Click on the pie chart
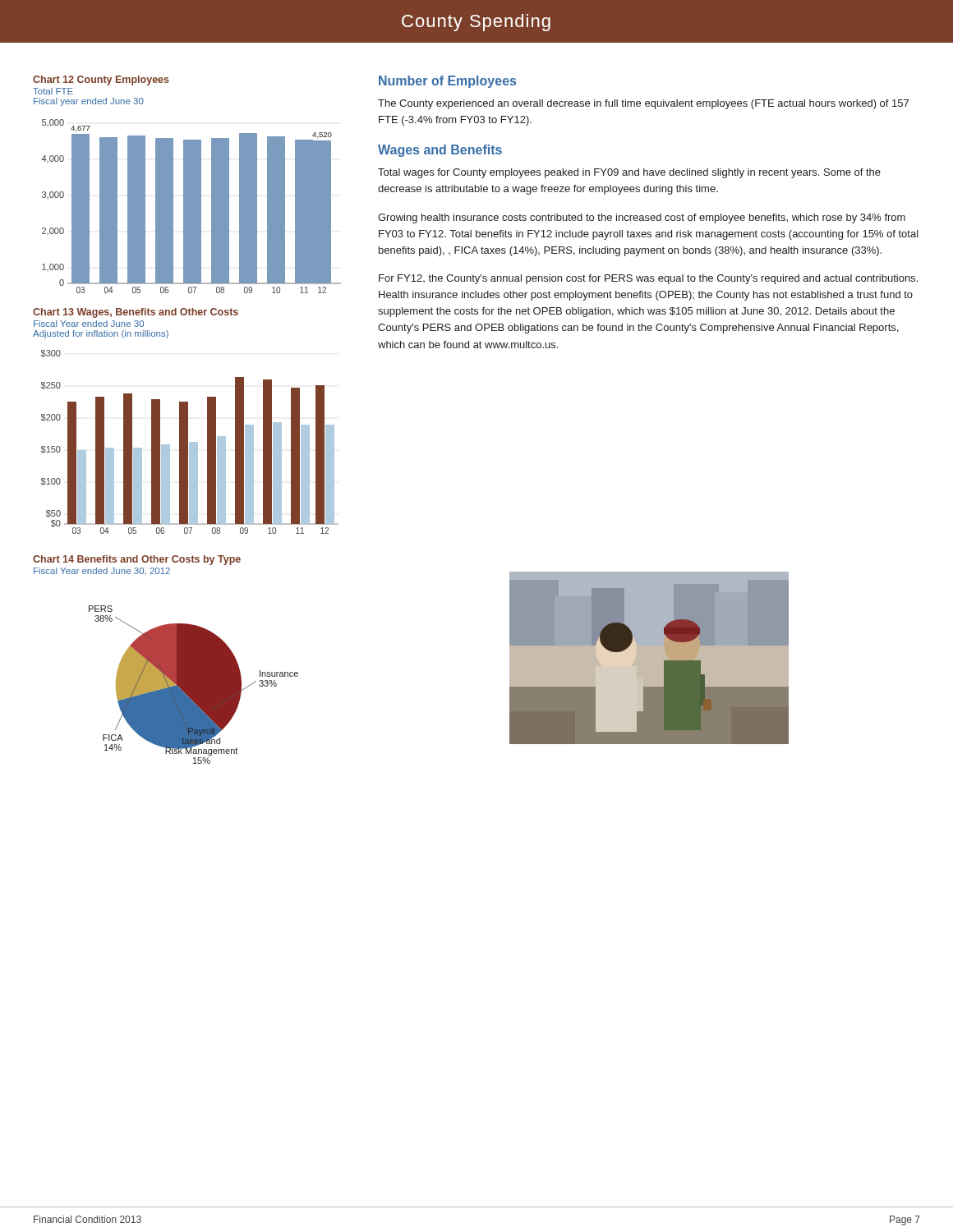Viewport: 953px width, 1232px height. pos(189,681)
